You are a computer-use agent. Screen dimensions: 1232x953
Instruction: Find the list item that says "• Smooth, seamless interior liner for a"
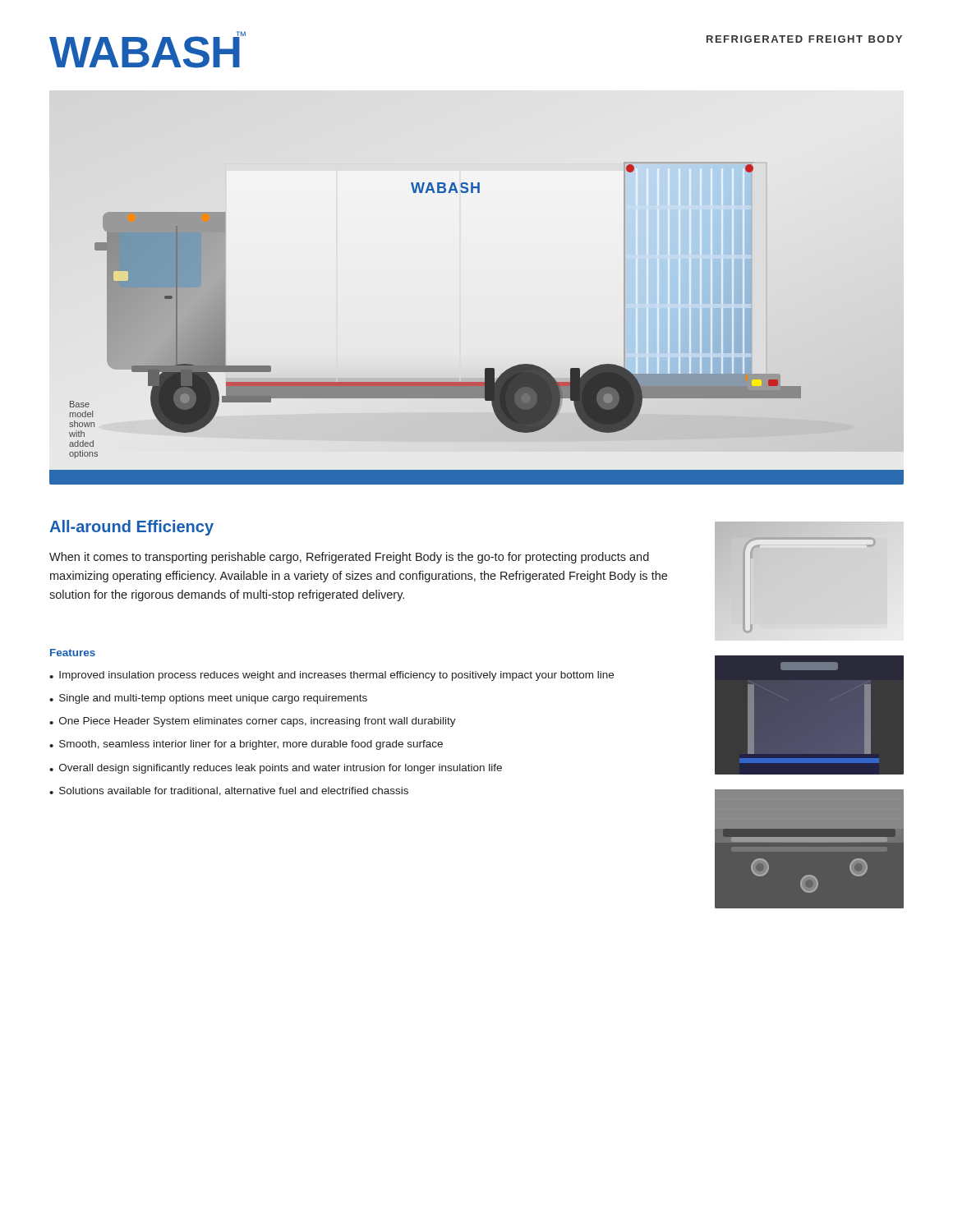pyautogui.click(x=246, y=746)
